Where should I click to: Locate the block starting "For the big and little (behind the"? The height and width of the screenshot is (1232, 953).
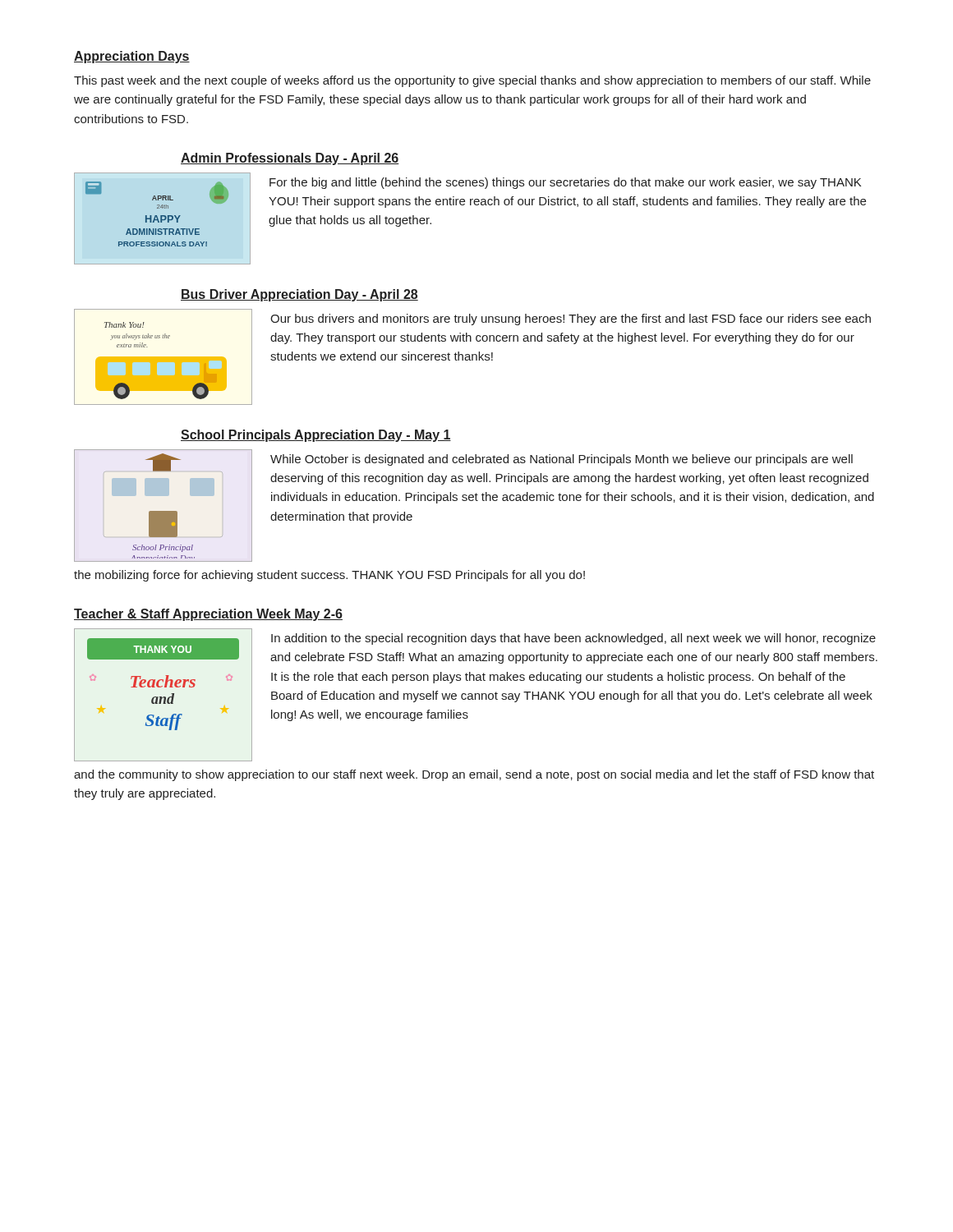568,201
